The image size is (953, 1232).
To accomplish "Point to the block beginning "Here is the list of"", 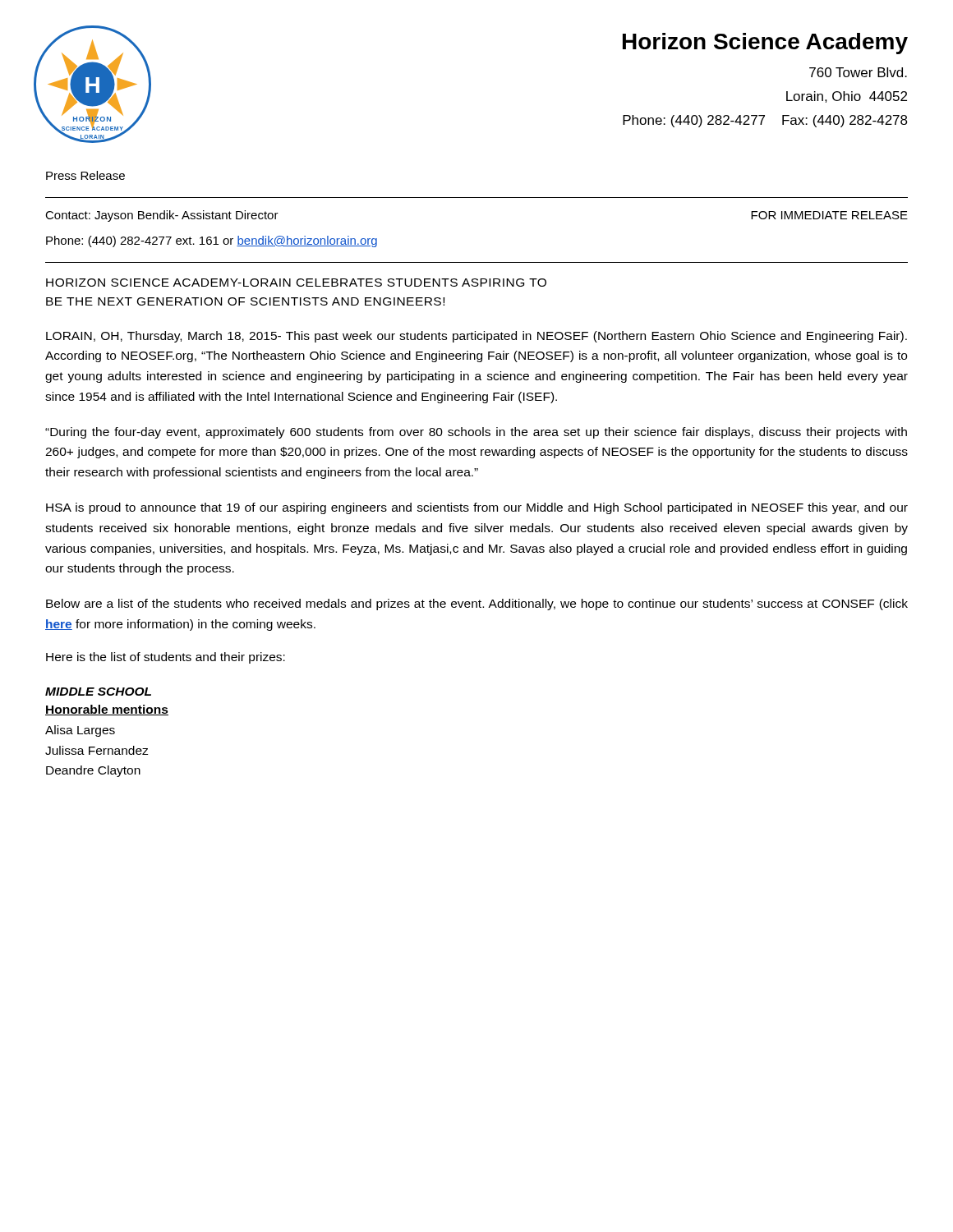I will coord(165,657).
